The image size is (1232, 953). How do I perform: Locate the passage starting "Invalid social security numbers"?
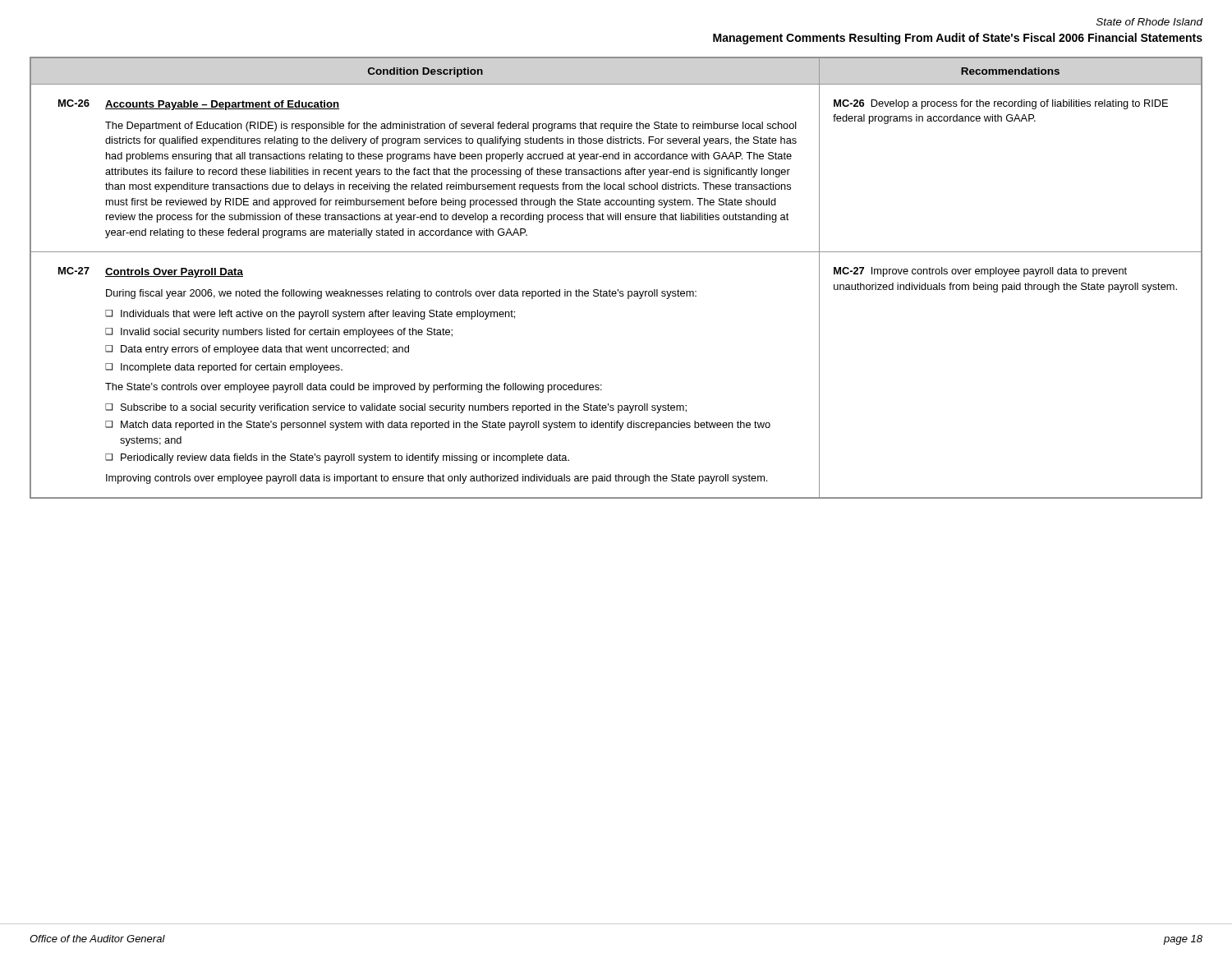tap(287, 331)
